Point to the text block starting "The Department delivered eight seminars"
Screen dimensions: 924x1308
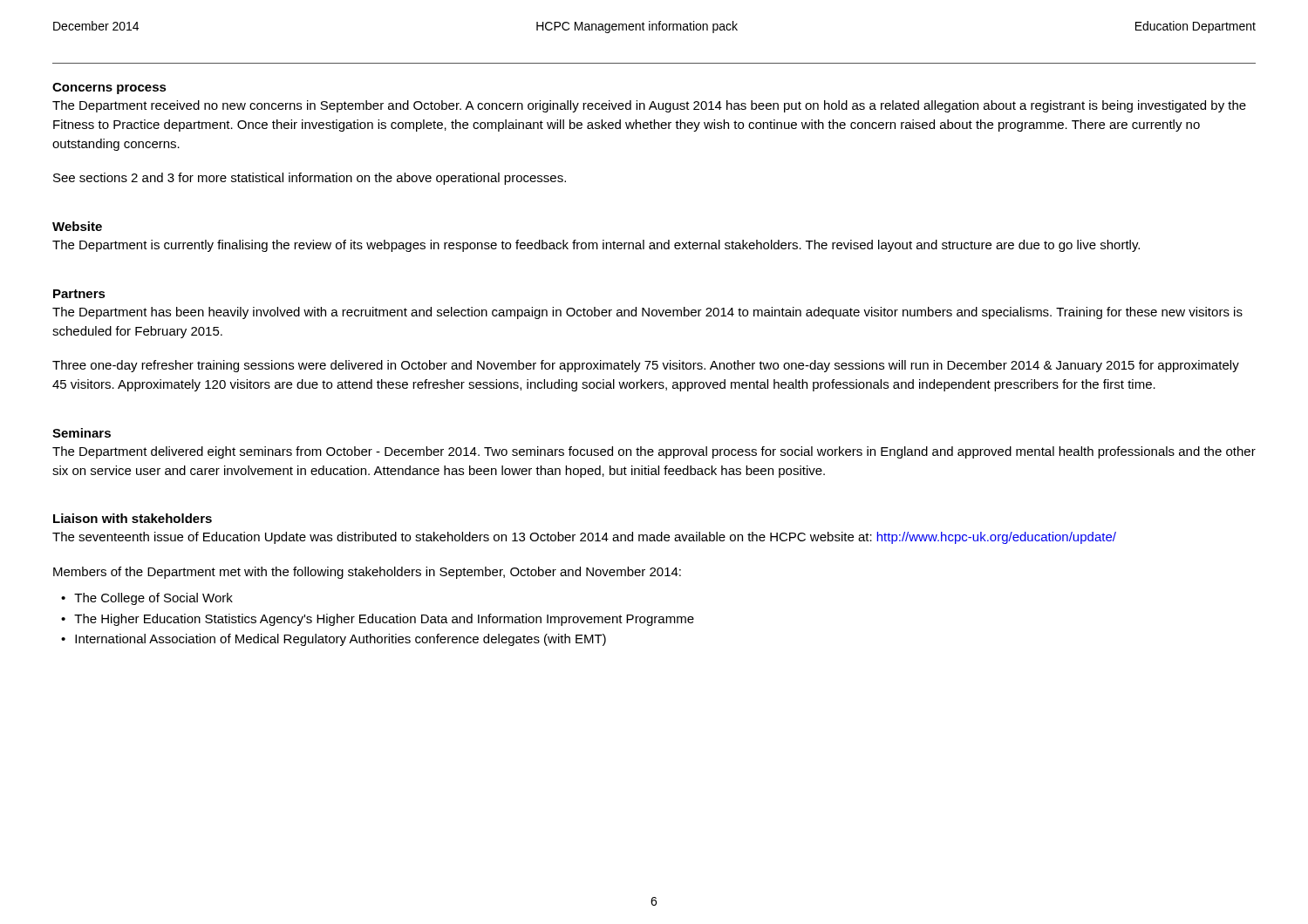point(654,460)
